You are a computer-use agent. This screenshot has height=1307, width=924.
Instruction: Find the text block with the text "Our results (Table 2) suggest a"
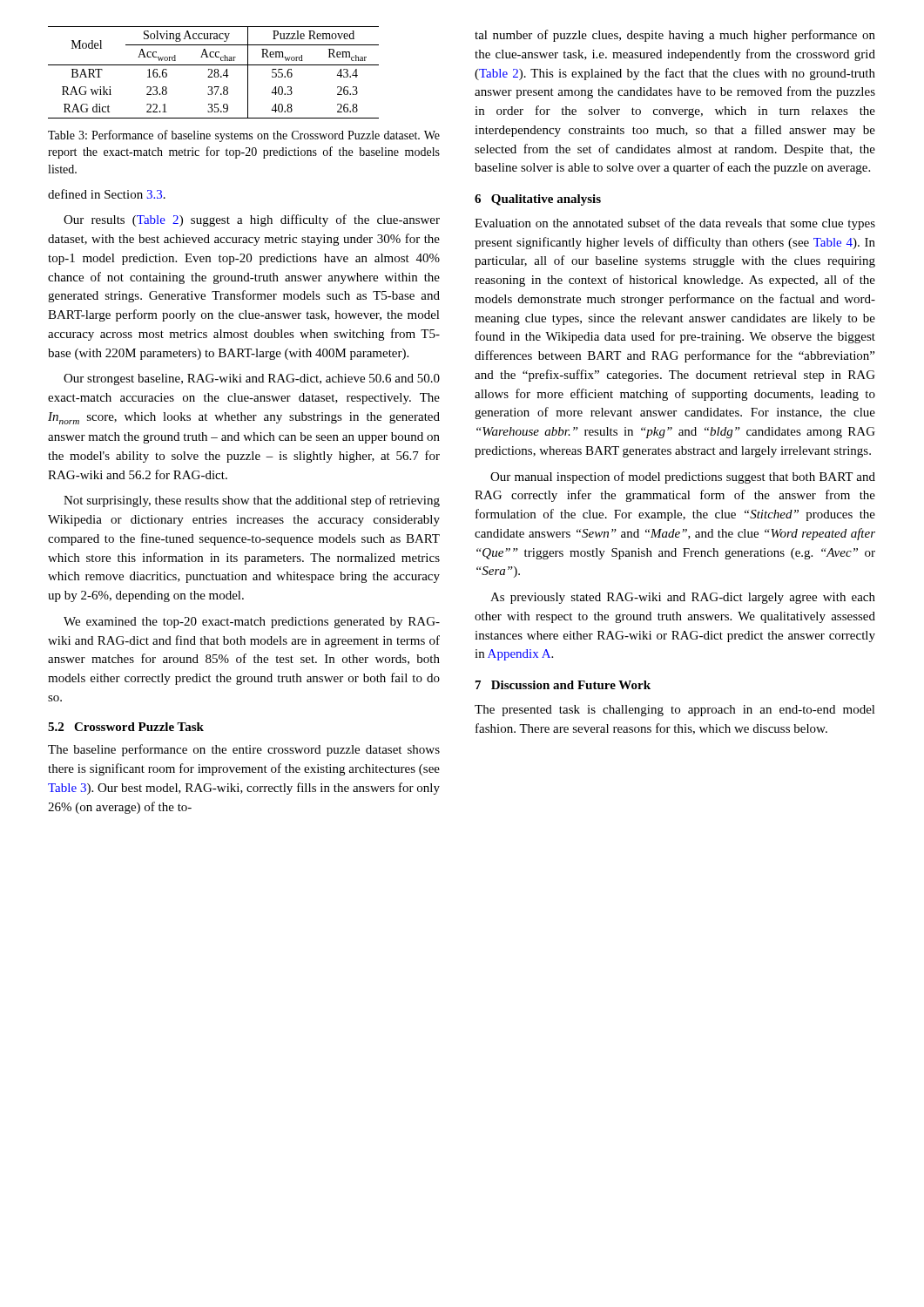[x=244, y=287]
